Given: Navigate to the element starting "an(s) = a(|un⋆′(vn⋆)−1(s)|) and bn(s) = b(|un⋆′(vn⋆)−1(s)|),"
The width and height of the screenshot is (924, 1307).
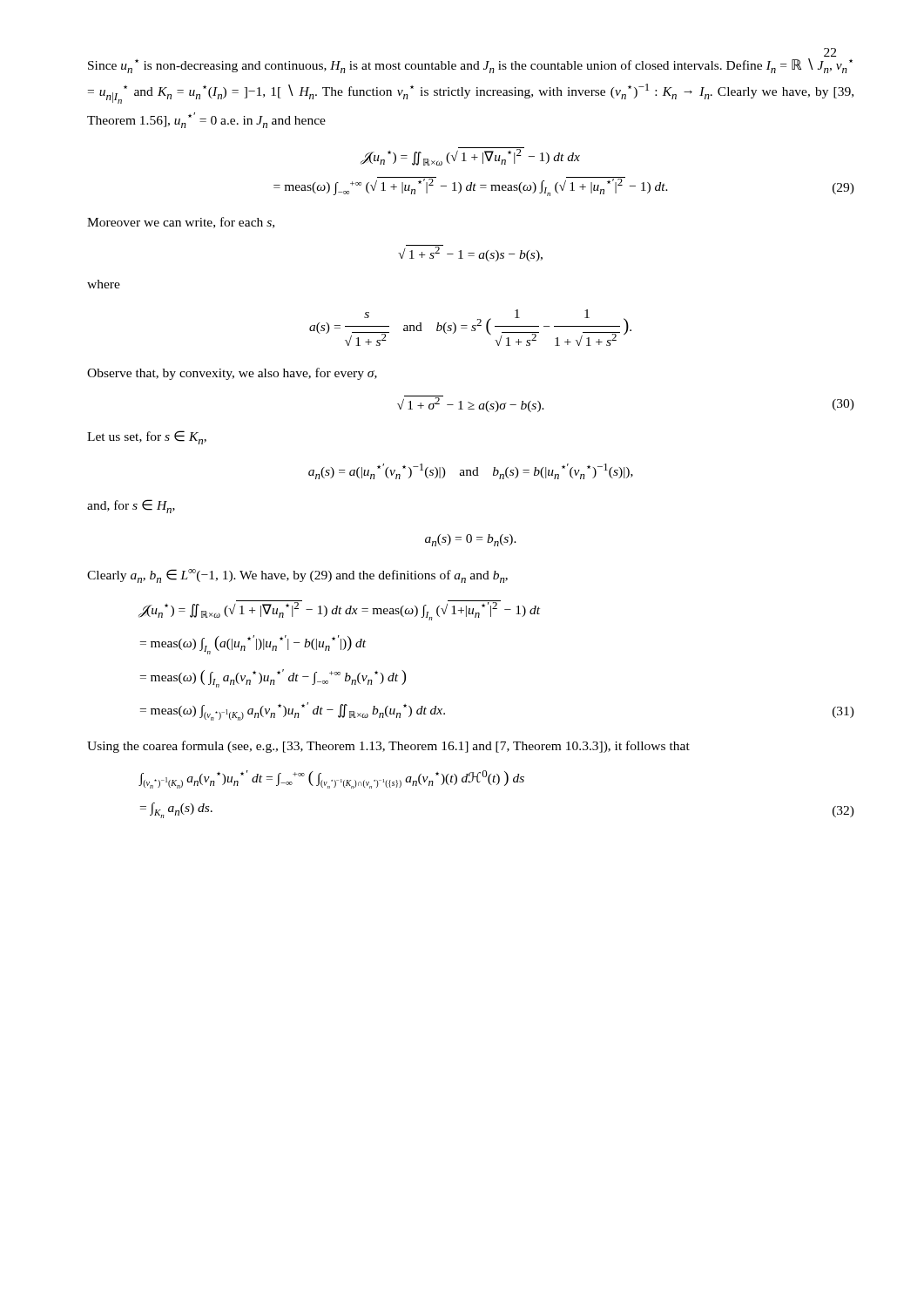Looking at the screenshot, I should pyautogui.click(x=471, y=471).
